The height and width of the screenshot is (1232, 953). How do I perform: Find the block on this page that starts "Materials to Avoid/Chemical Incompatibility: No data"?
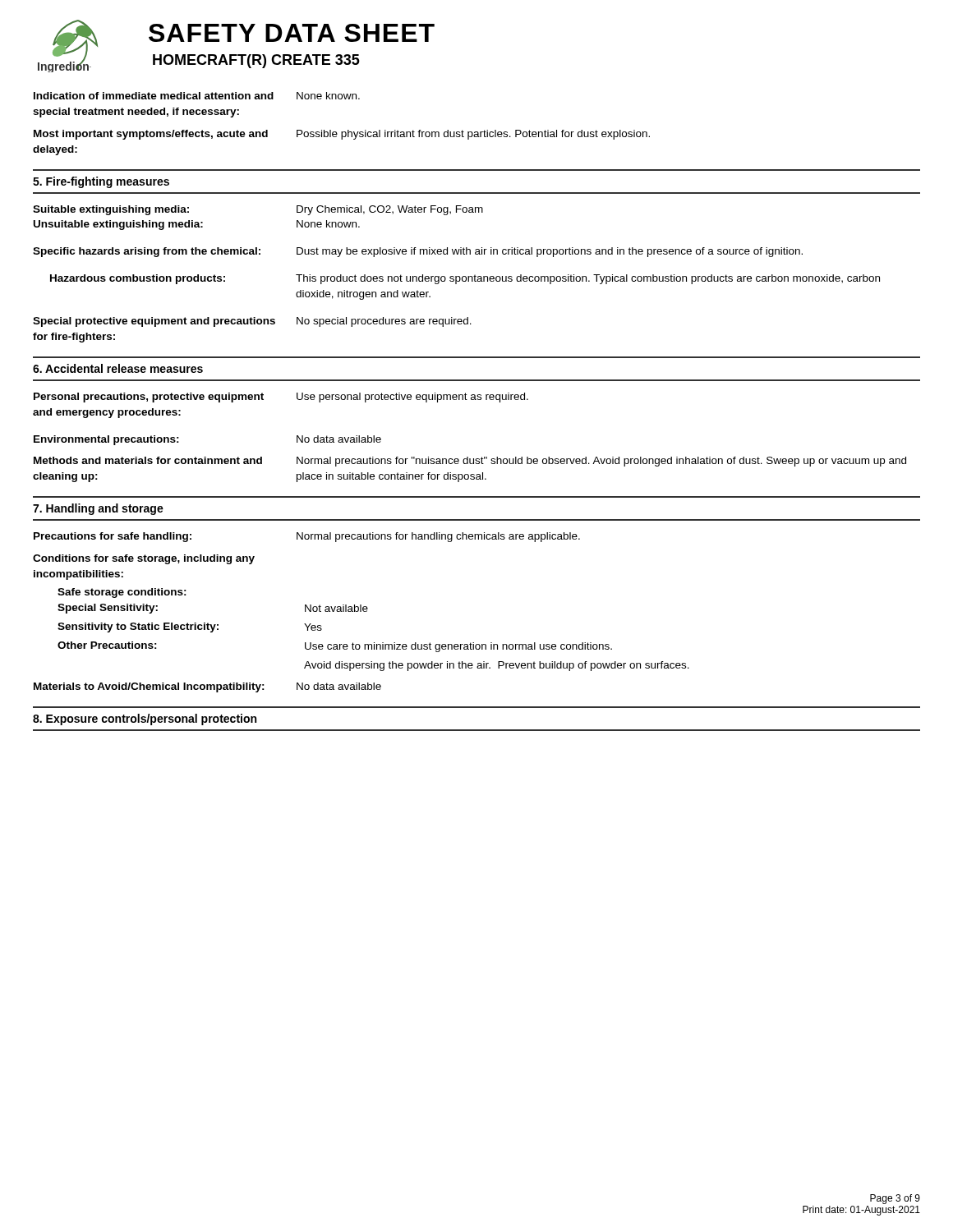[207, 687]
